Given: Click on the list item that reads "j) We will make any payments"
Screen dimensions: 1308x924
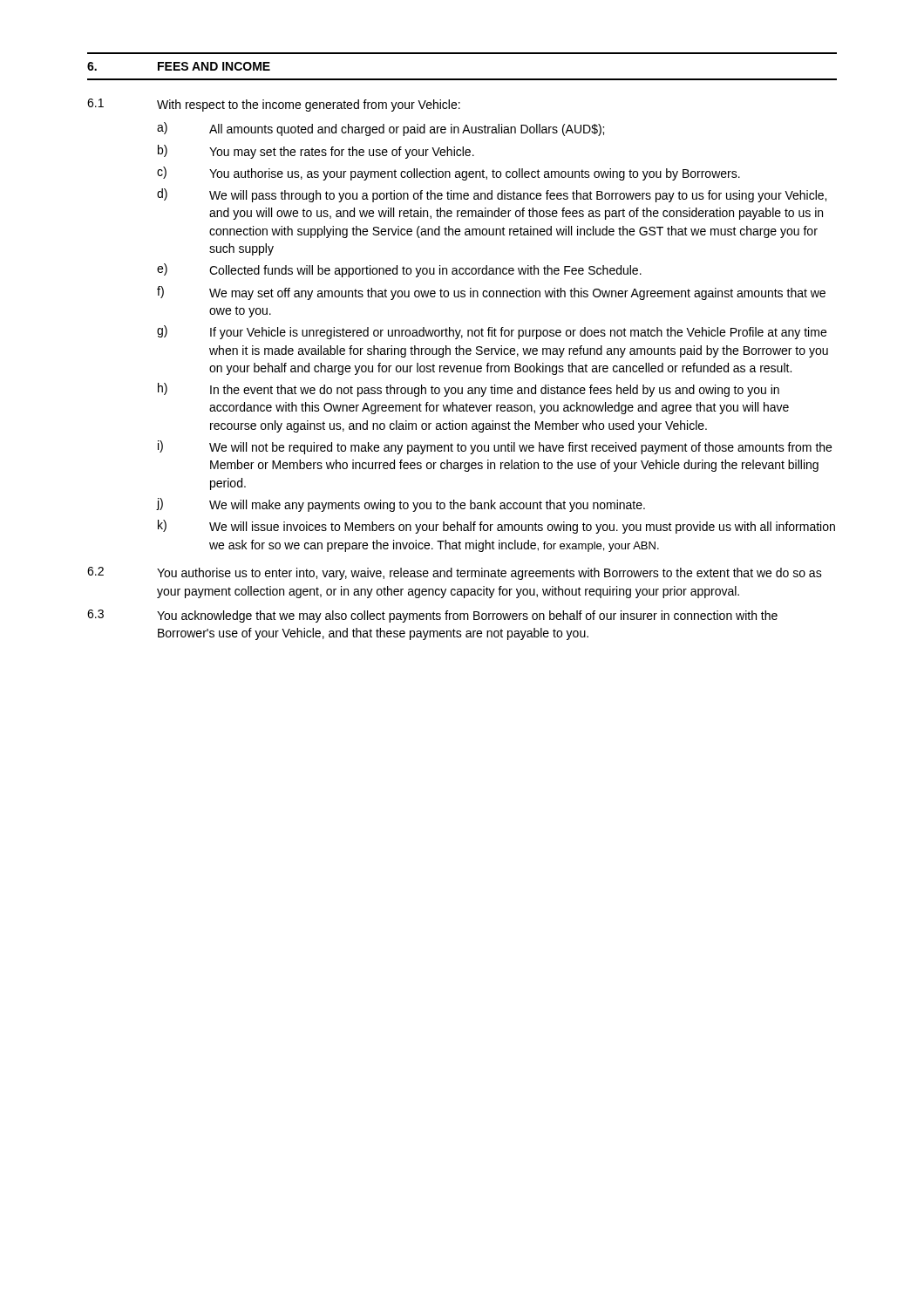Looking at the screenshot, I should pos(497,505).
